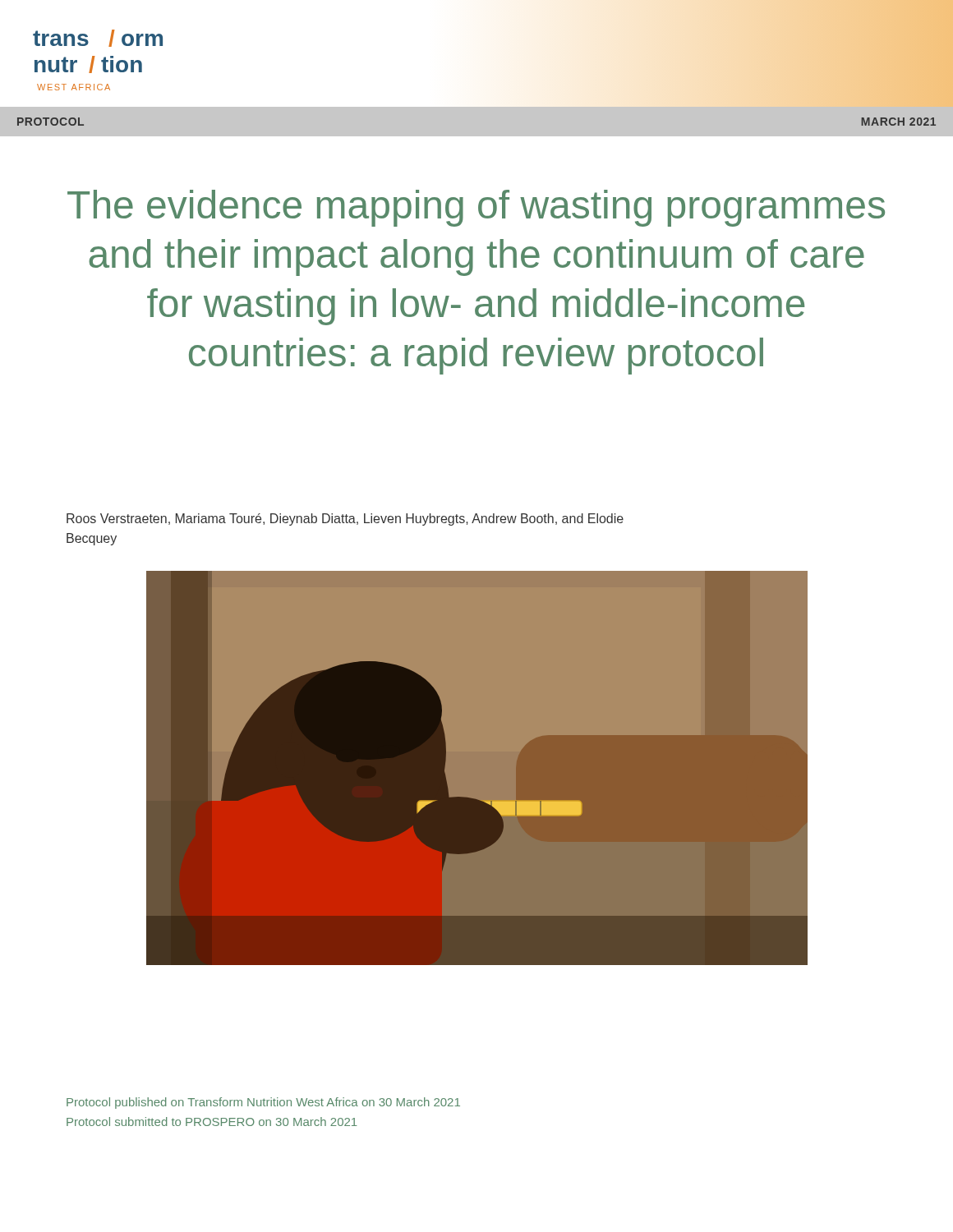Find the text block containing "Roos Verstraeten, Mariama Touré, Dieynab"

pyautogui.click(x=353, y=529)
